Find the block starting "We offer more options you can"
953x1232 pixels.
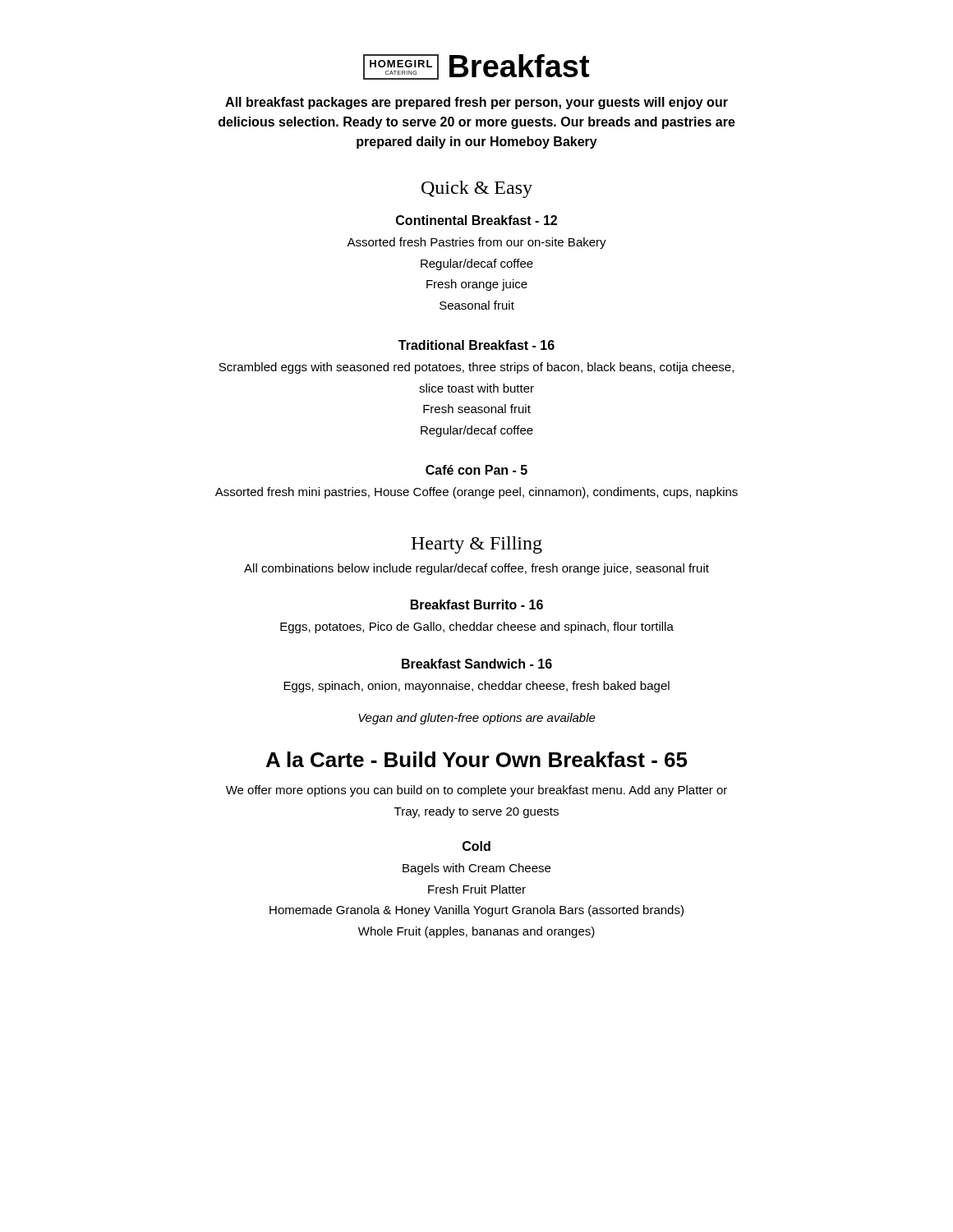click(476, 800)
